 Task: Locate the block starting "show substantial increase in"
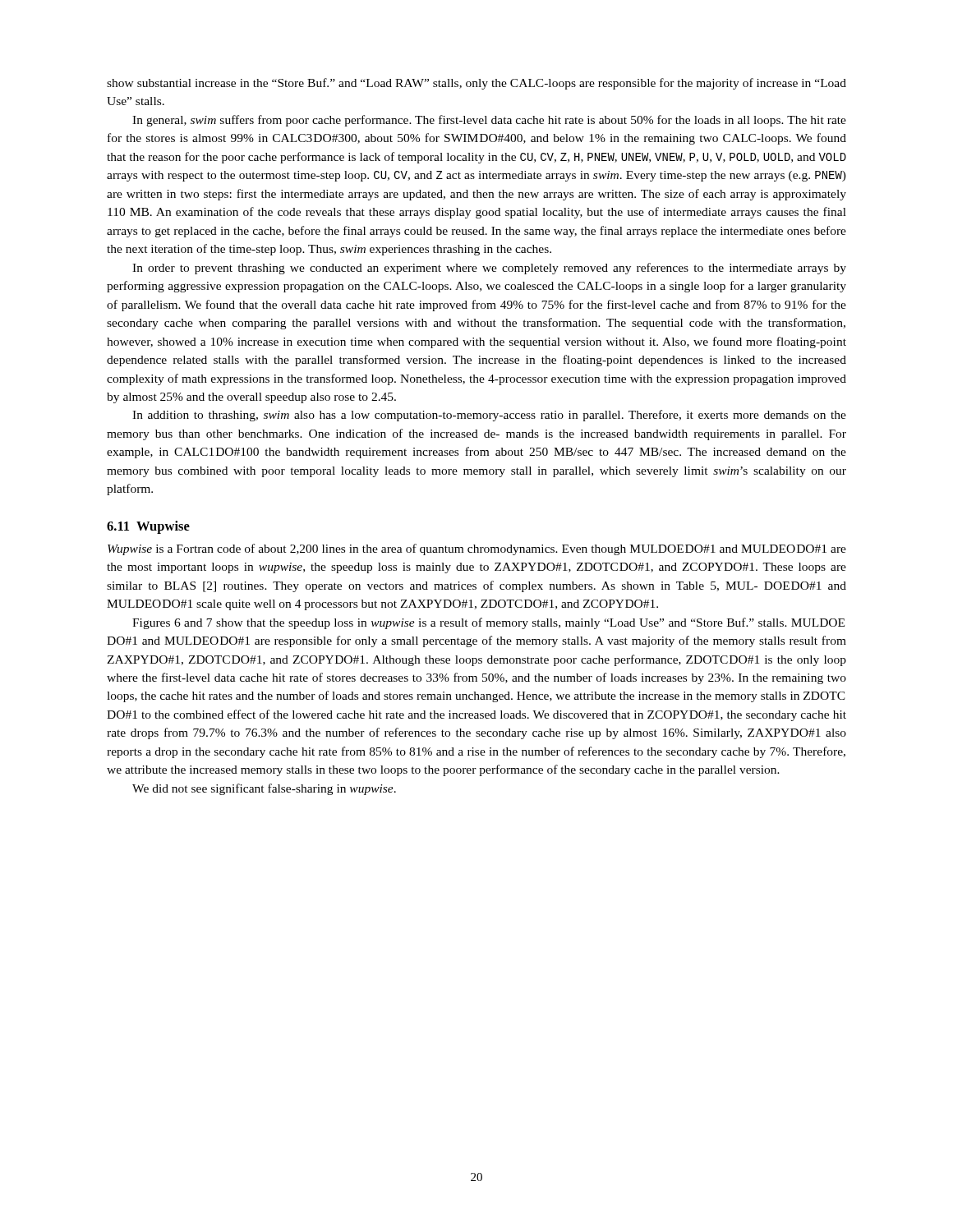coord(476,92)
